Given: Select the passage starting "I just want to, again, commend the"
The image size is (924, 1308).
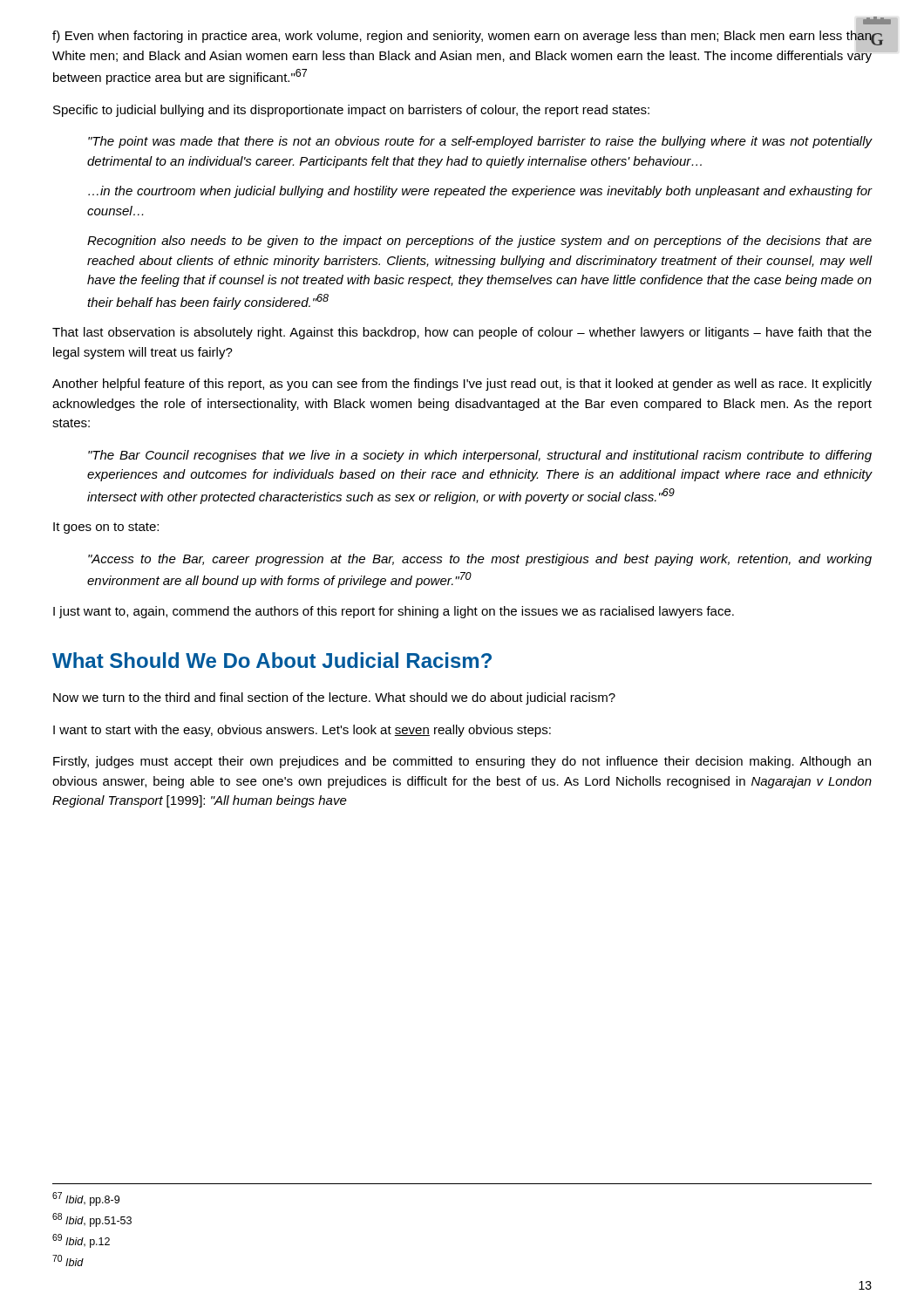Looking at the screenshot, I should pos(394,610).
